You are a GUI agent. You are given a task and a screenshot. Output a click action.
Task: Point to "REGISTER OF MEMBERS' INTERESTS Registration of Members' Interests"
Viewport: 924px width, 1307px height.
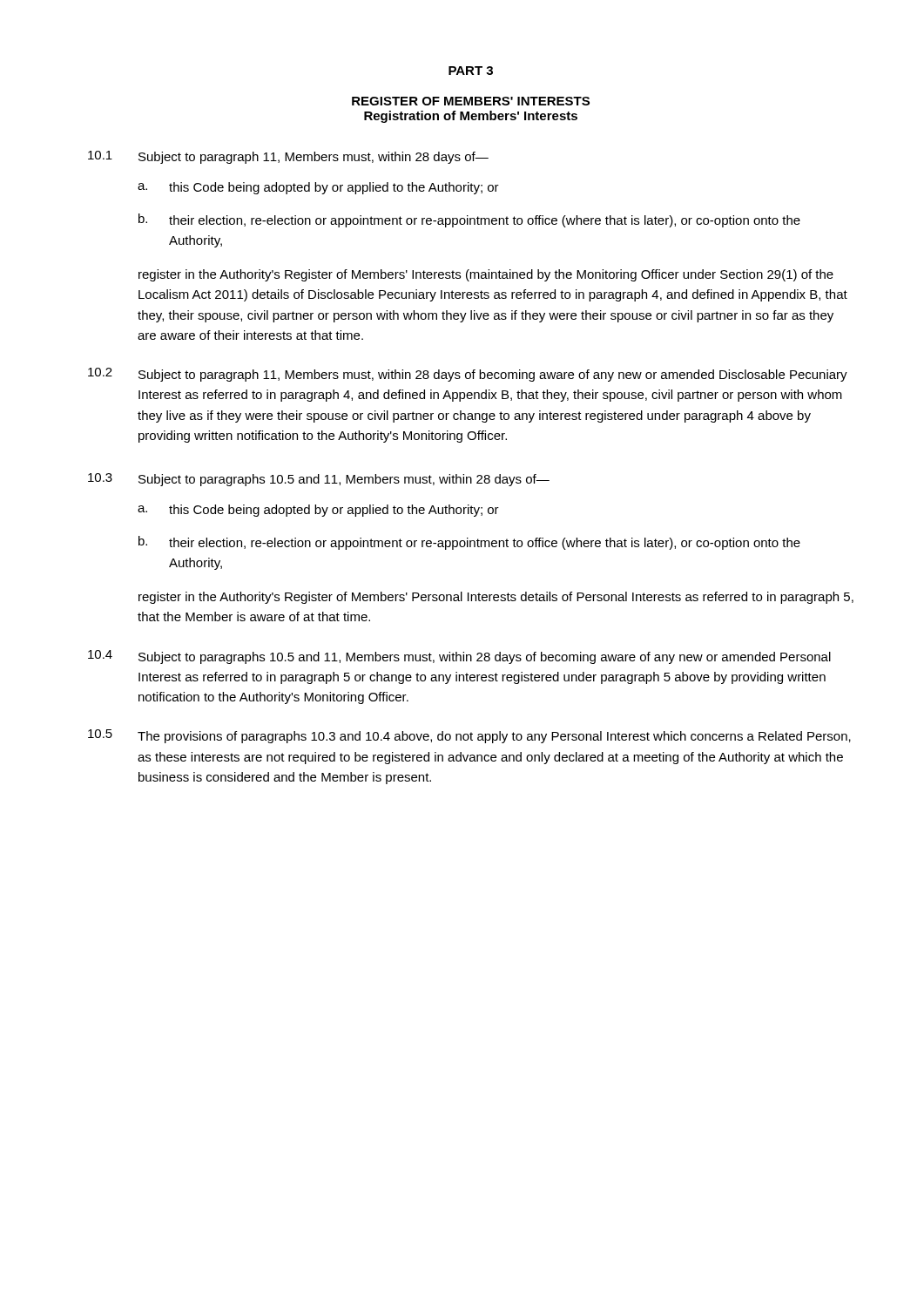click(471, 108)
